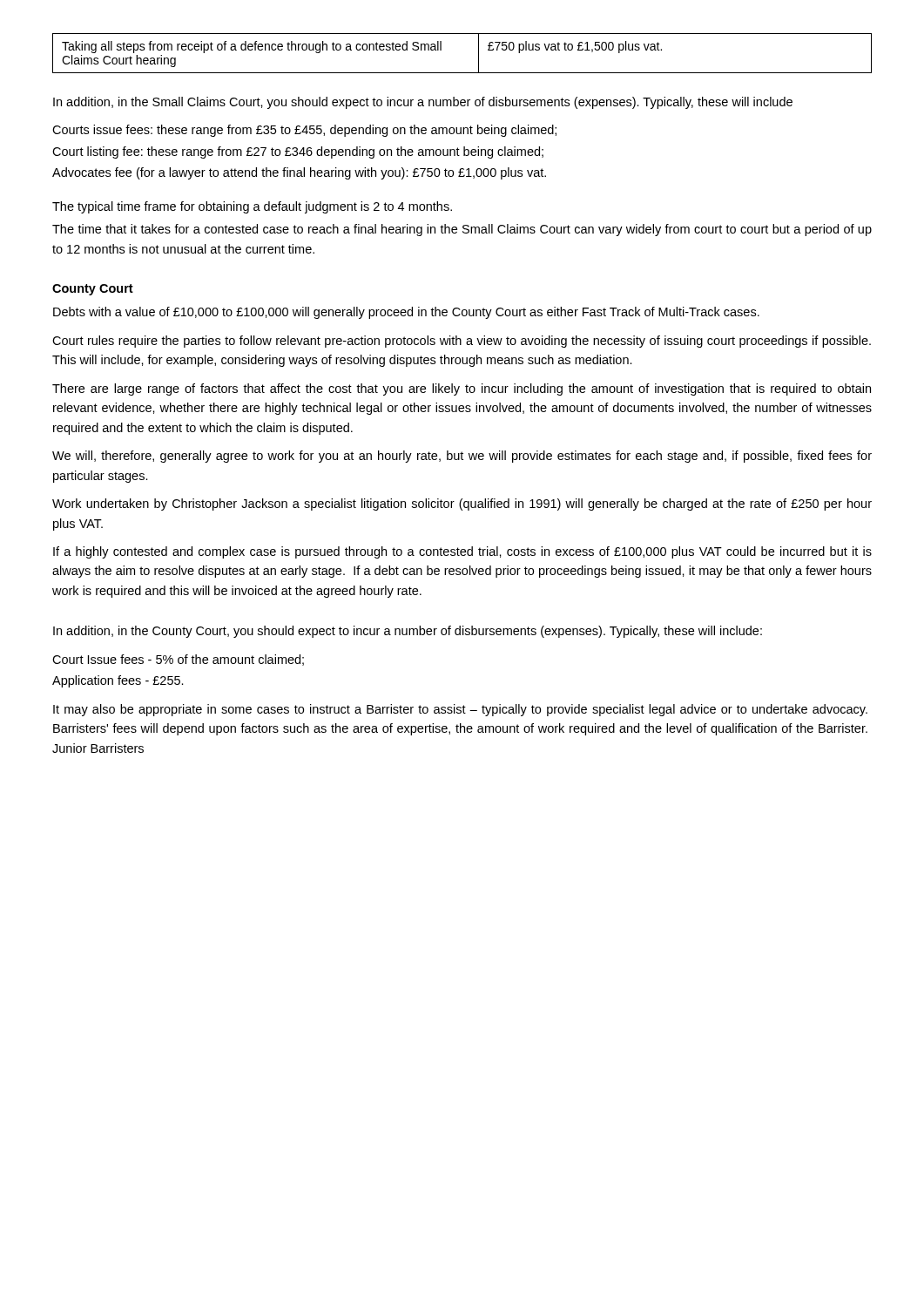Click on the text block with the text "We will, therefore, generally agree to work"

pos(462,466)
